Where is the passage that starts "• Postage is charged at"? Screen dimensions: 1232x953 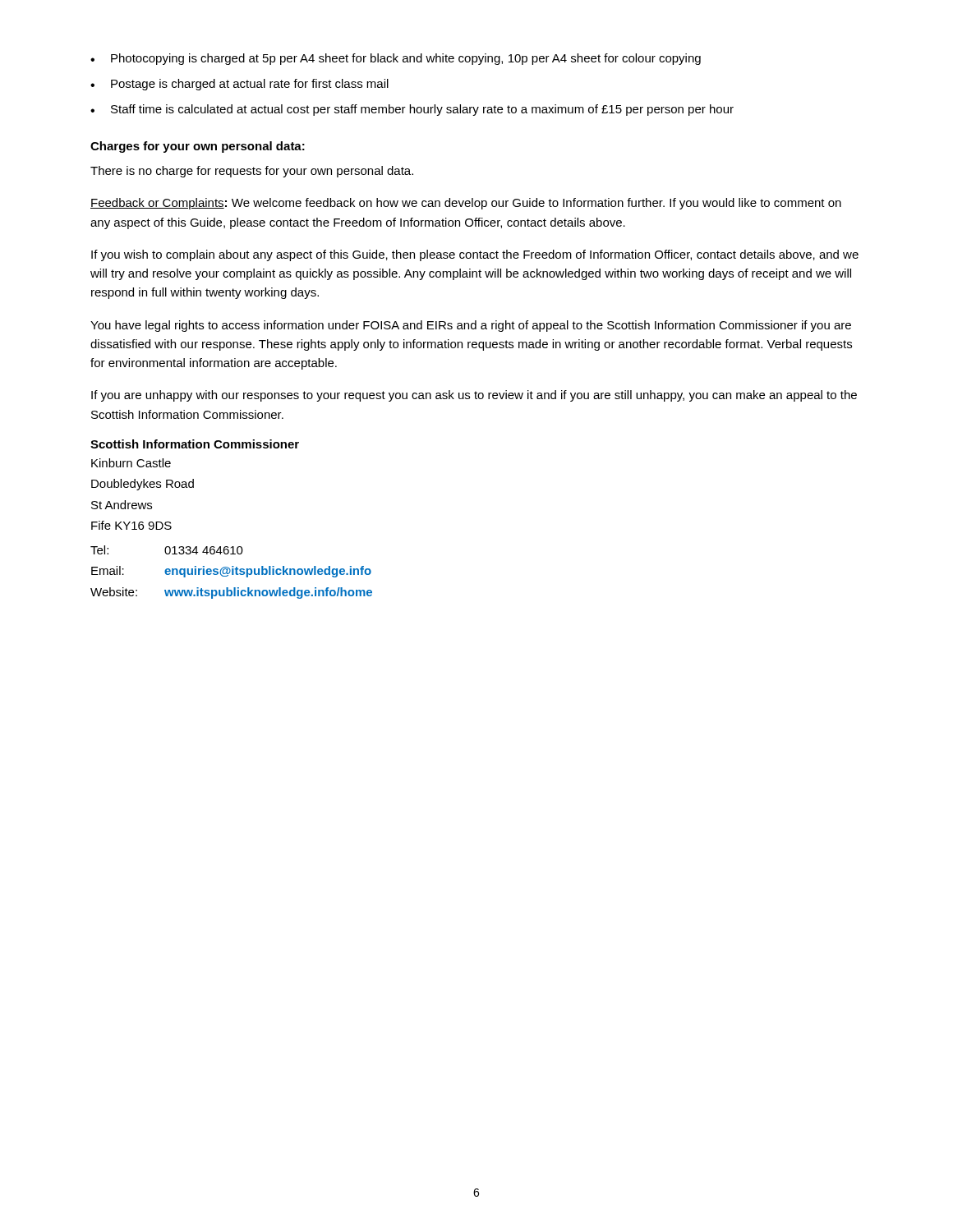[x=239, y=85]
